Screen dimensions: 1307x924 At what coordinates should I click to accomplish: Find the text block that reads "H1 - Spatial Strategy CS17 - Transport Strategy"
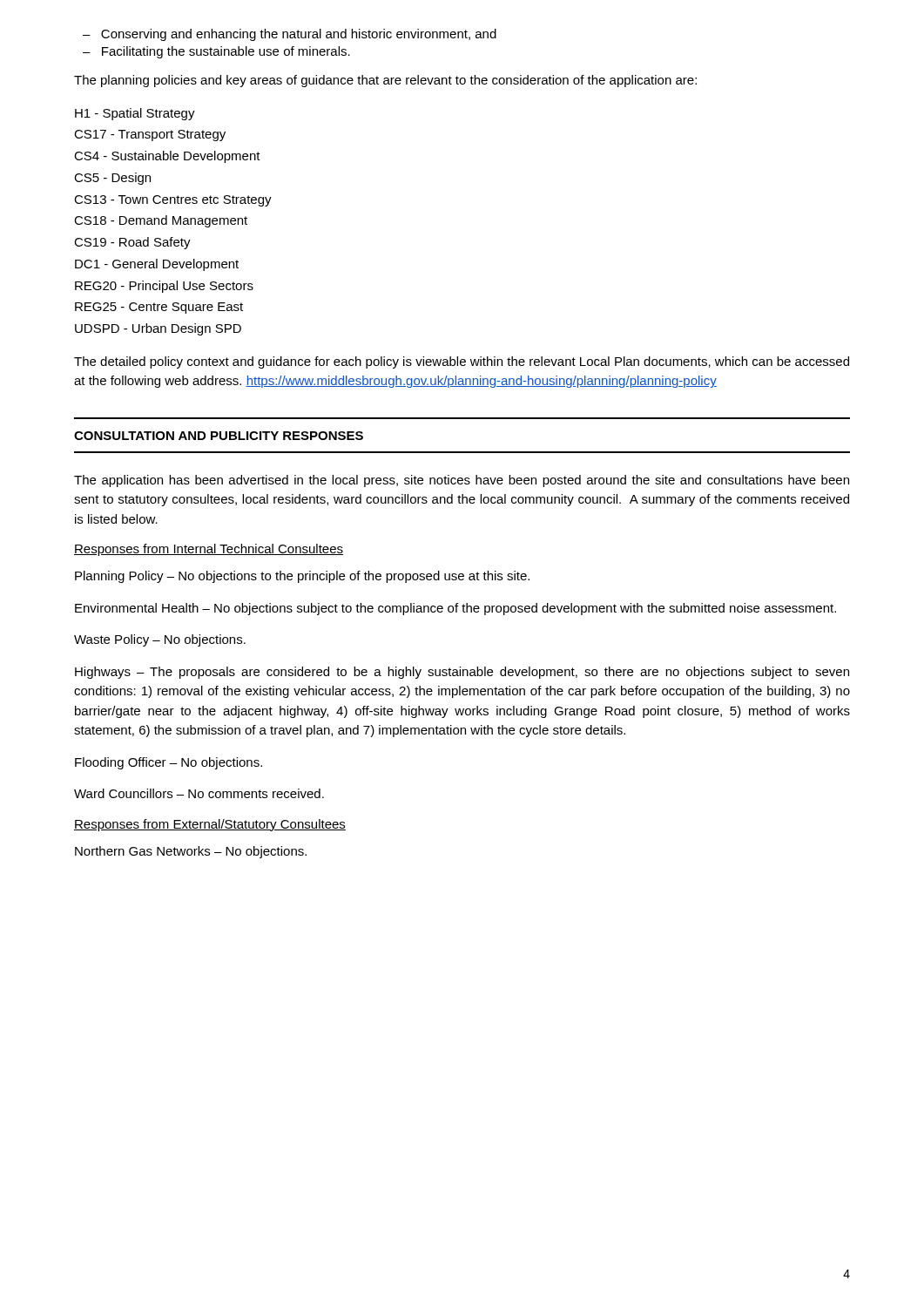click(x=173, y=220)
